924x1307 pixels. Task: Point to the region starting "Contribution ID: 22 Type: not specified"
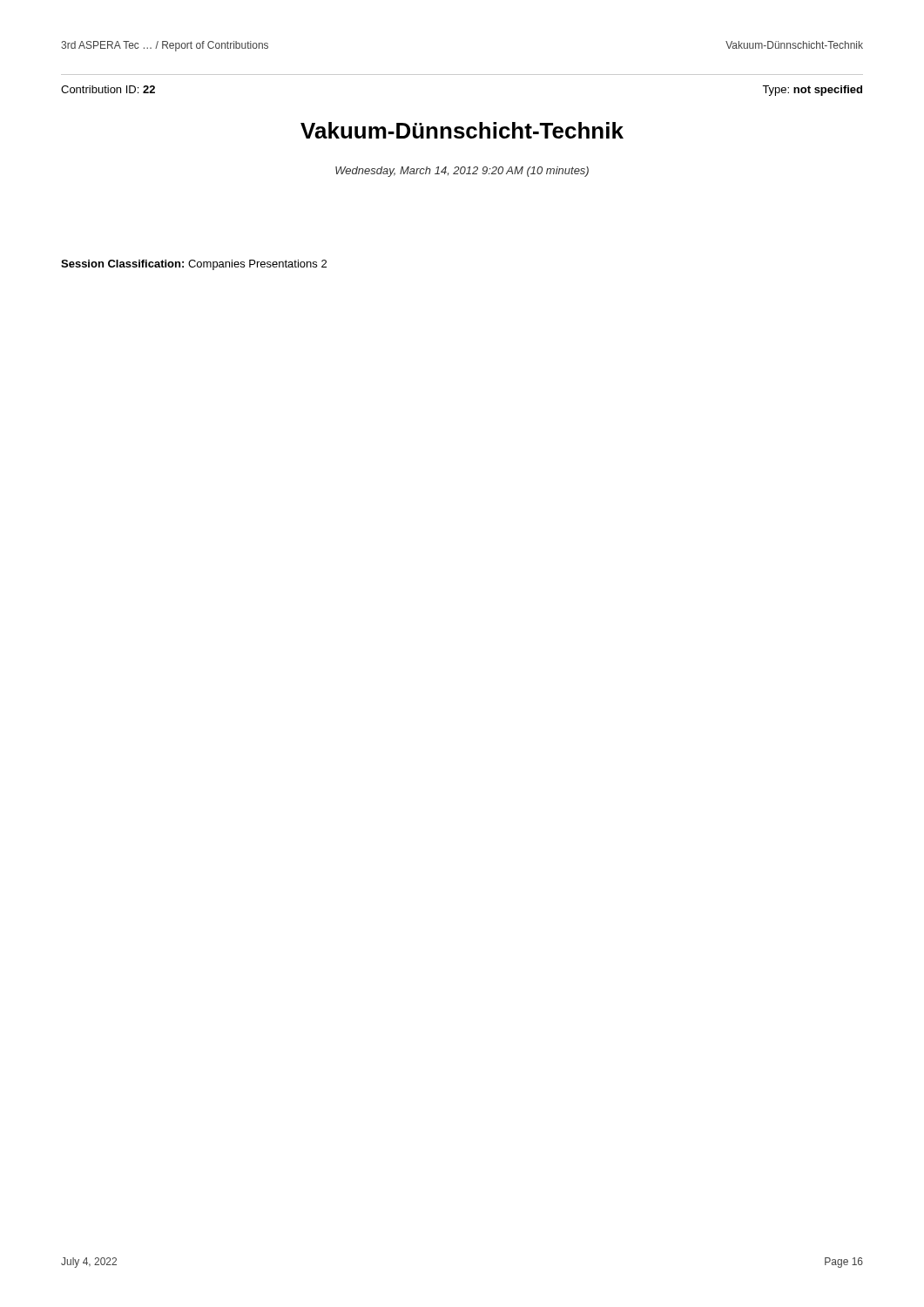103,90
